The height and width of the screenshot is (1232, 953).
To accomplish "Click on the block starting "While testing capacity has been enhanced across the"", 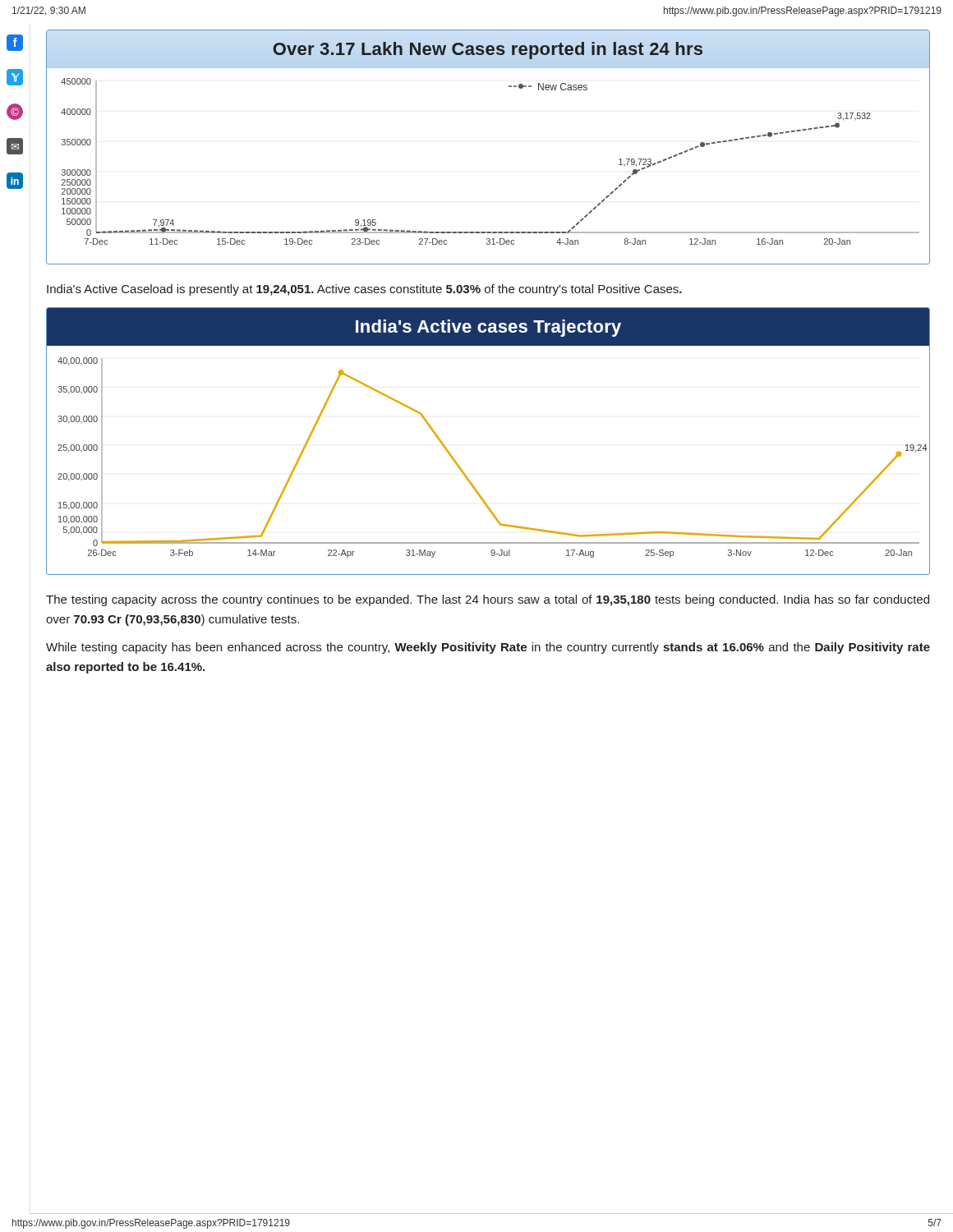I will (x=488, y=657).
